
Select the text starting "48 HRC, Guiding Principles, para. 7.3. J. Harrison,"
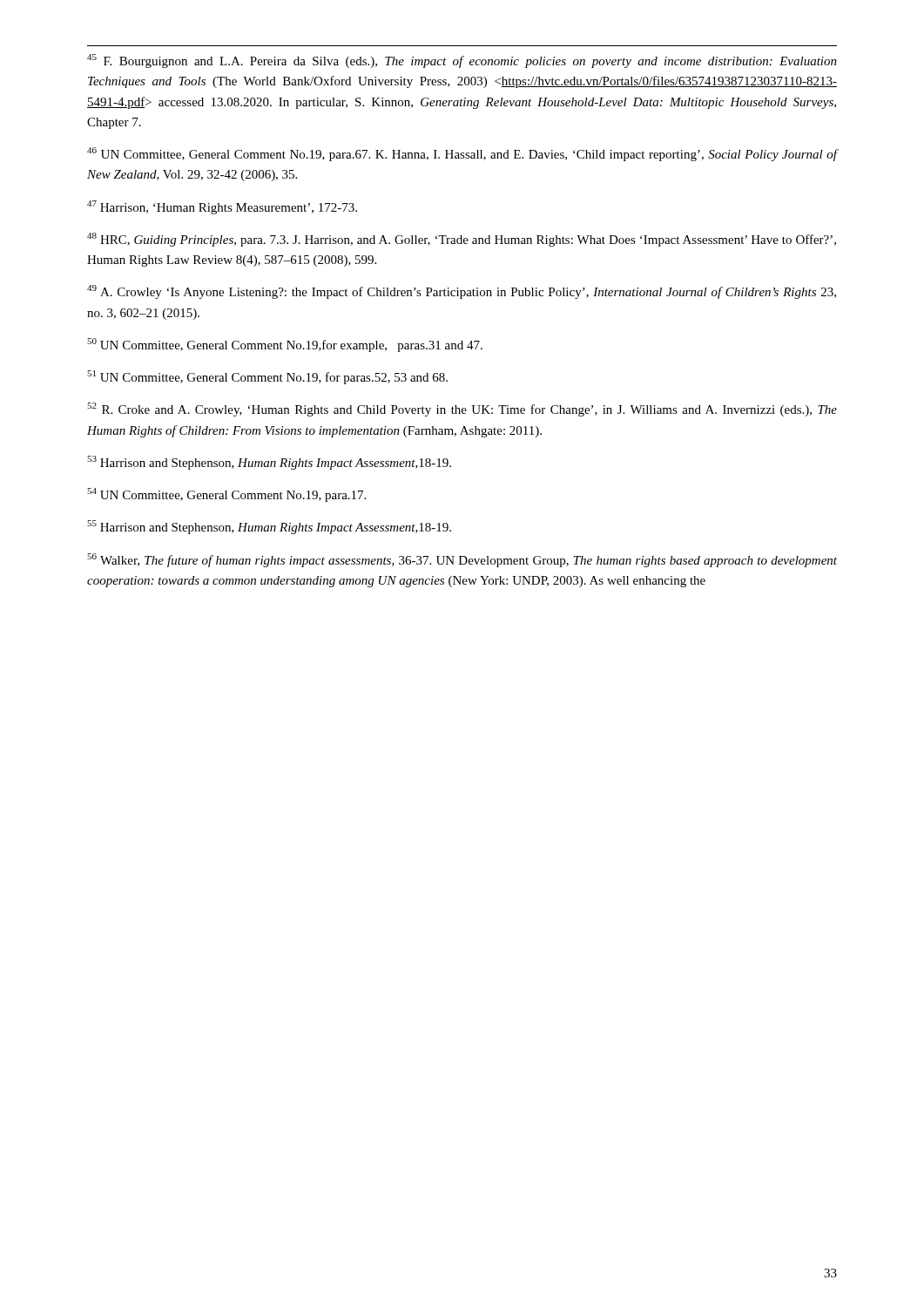click(x=462, y=248)
